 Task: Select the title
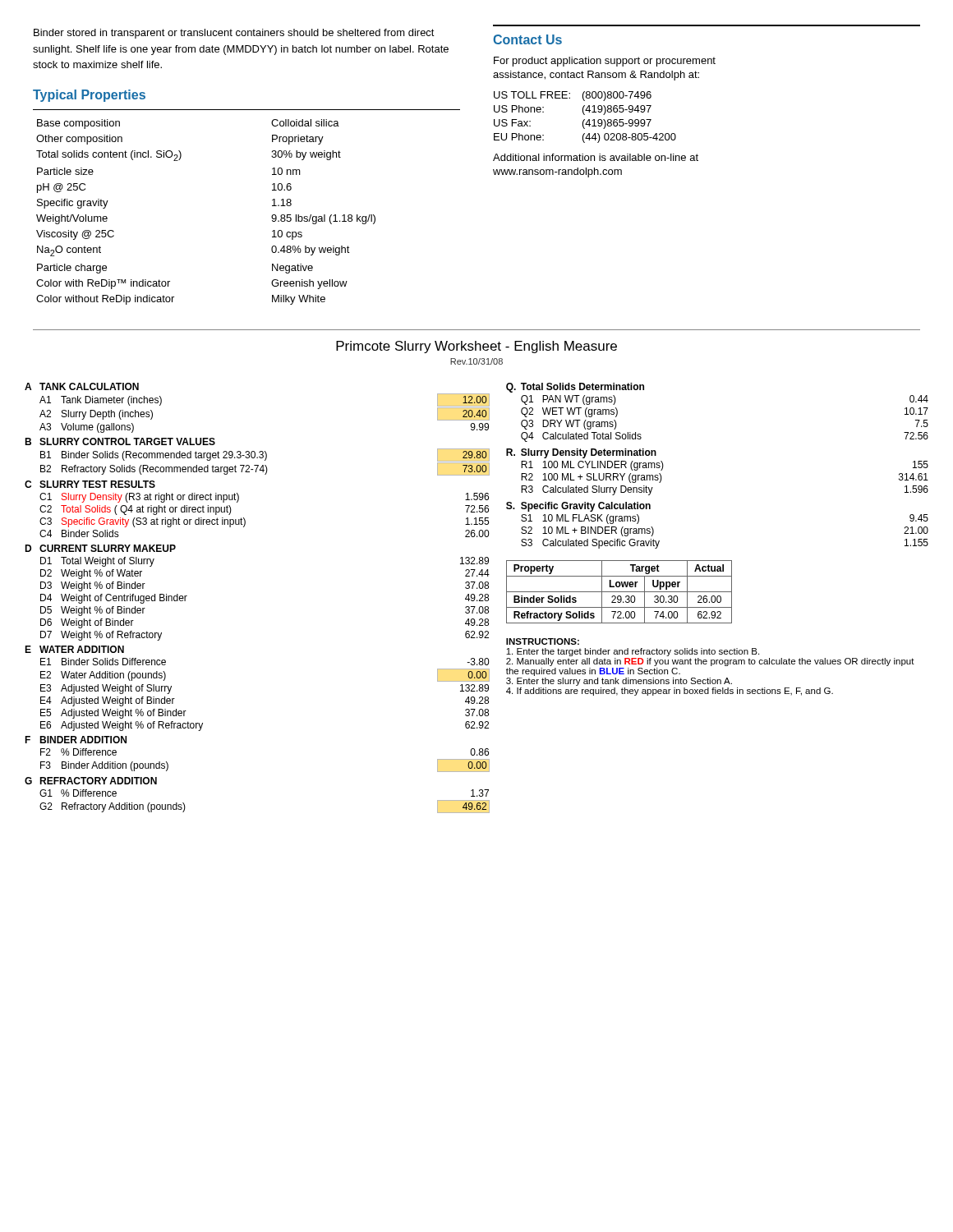476,346
